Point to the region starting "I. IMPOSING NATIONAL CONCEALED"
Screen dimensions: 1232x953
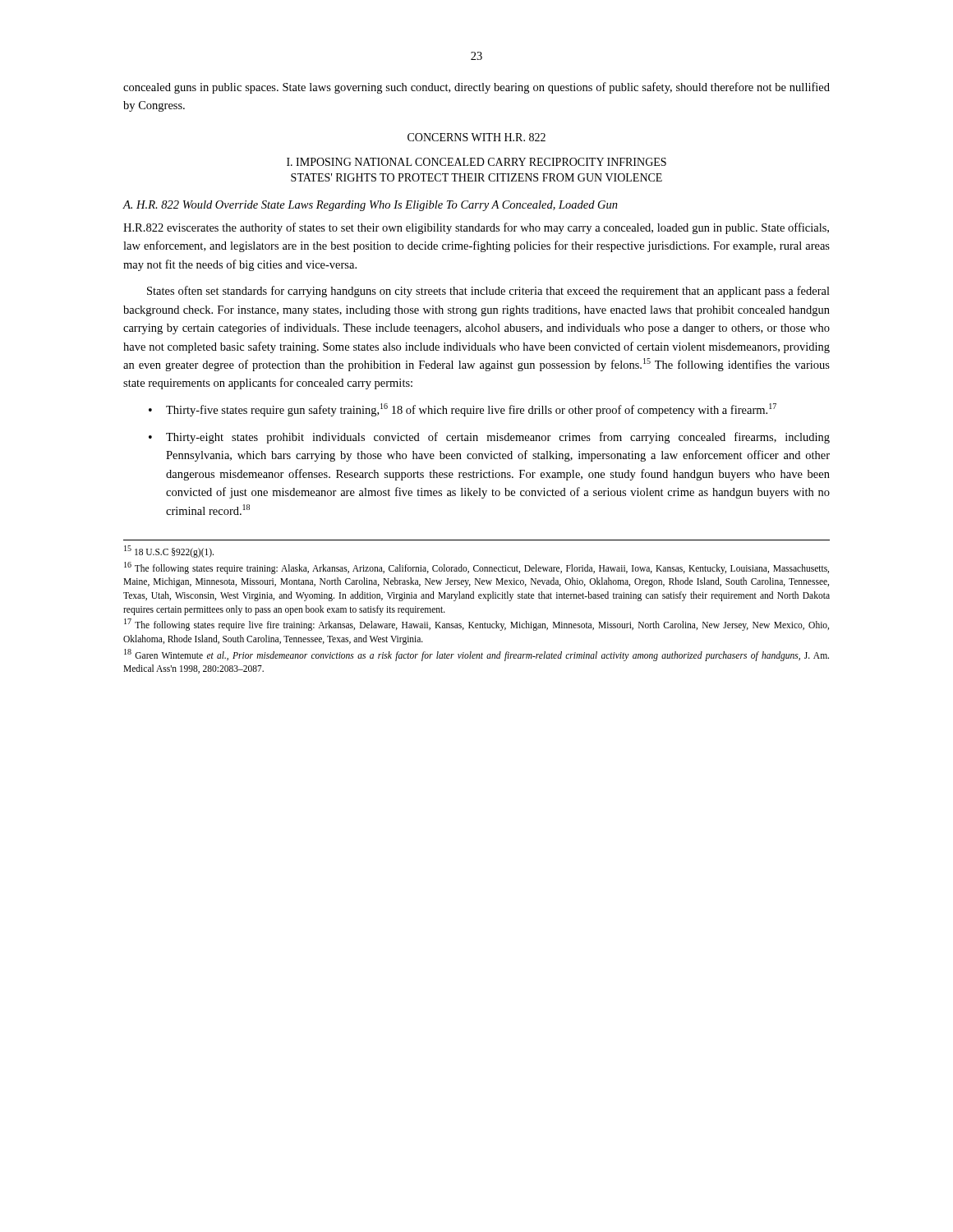coord(476,170)
